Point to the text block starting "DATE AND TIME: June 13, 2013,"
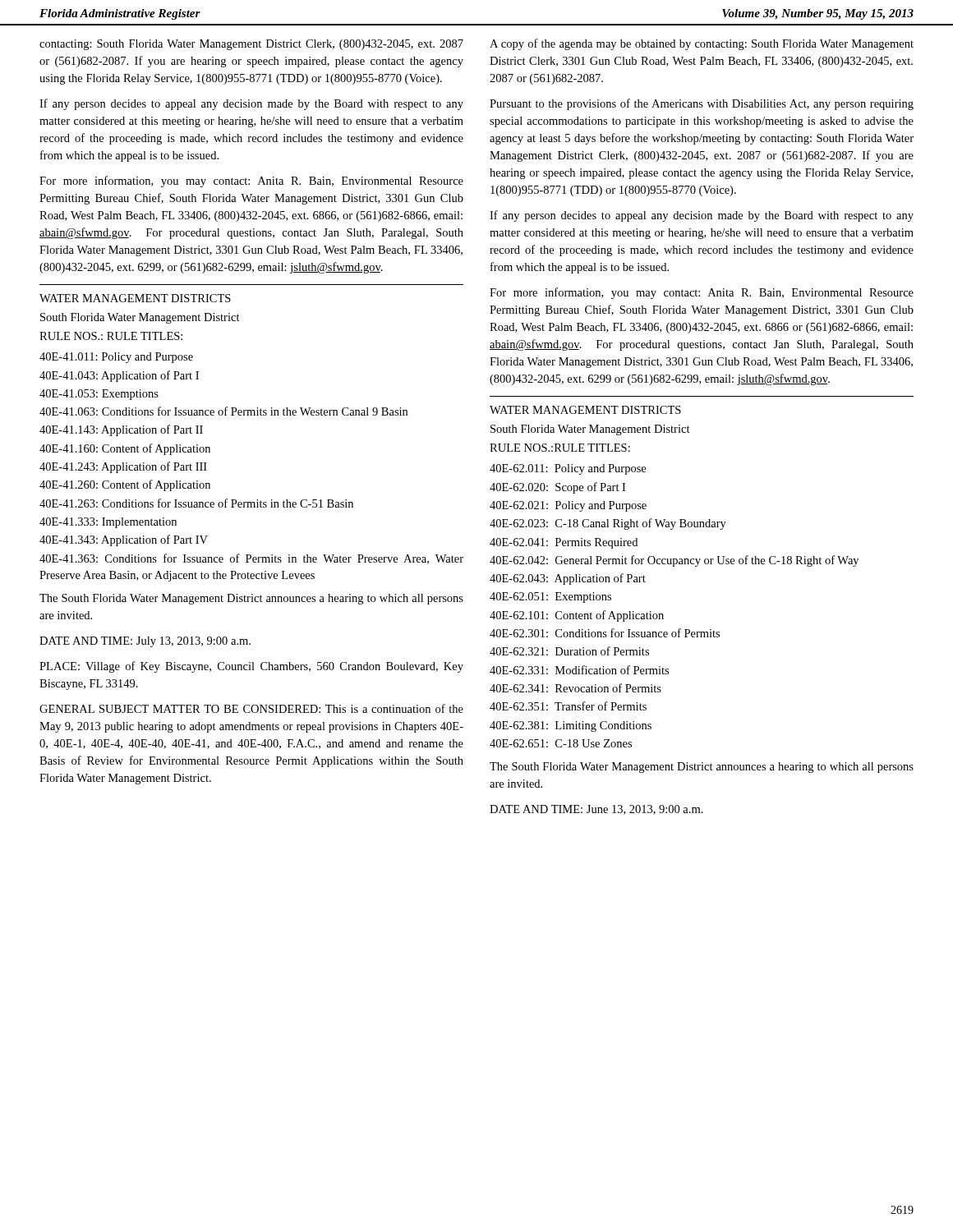The width and height of the screenshot is (953, 1232). click(x=702, y=810)
